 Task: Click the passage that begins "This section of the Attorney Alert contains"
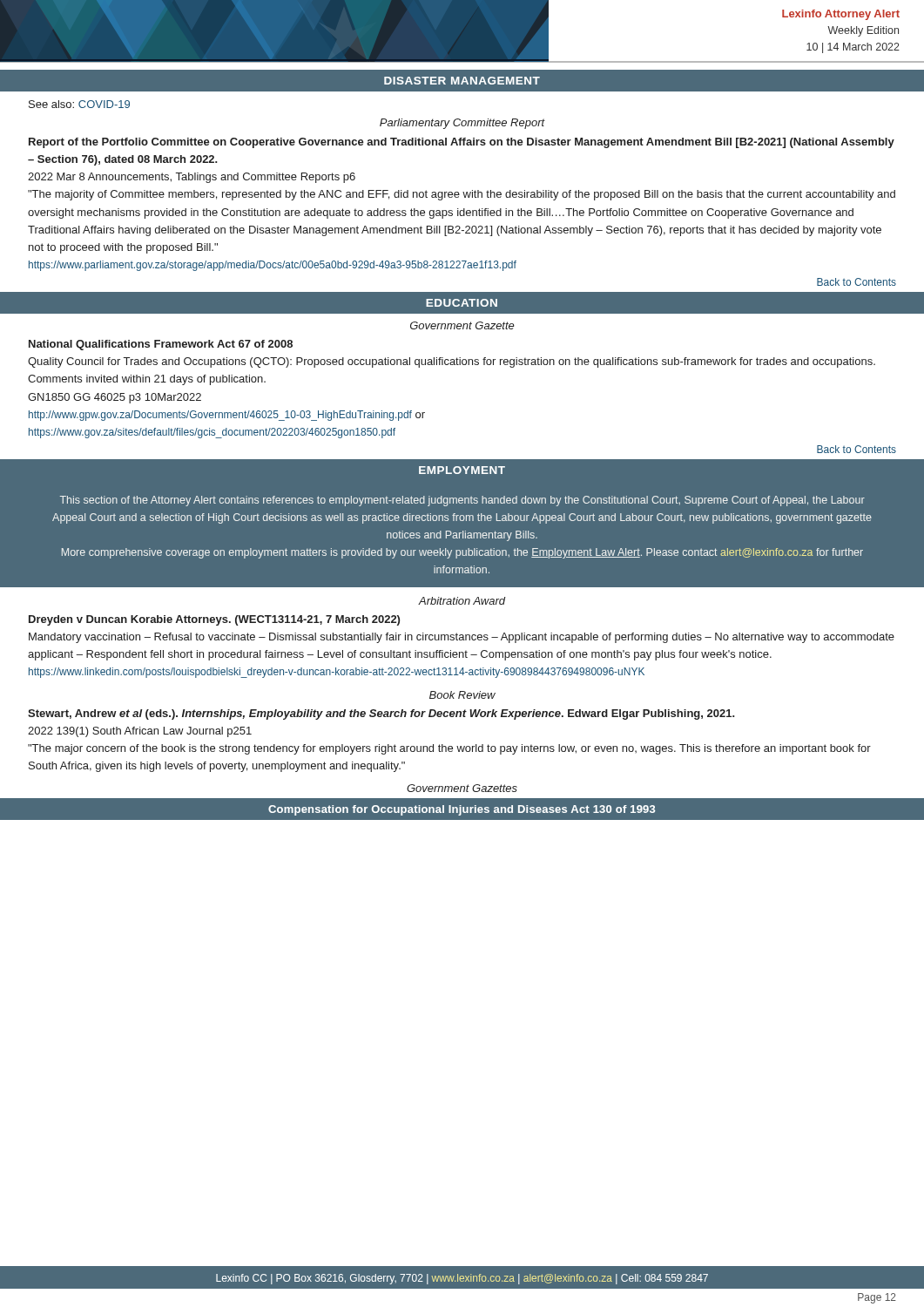pyautogui.click(x=462, y=535)
